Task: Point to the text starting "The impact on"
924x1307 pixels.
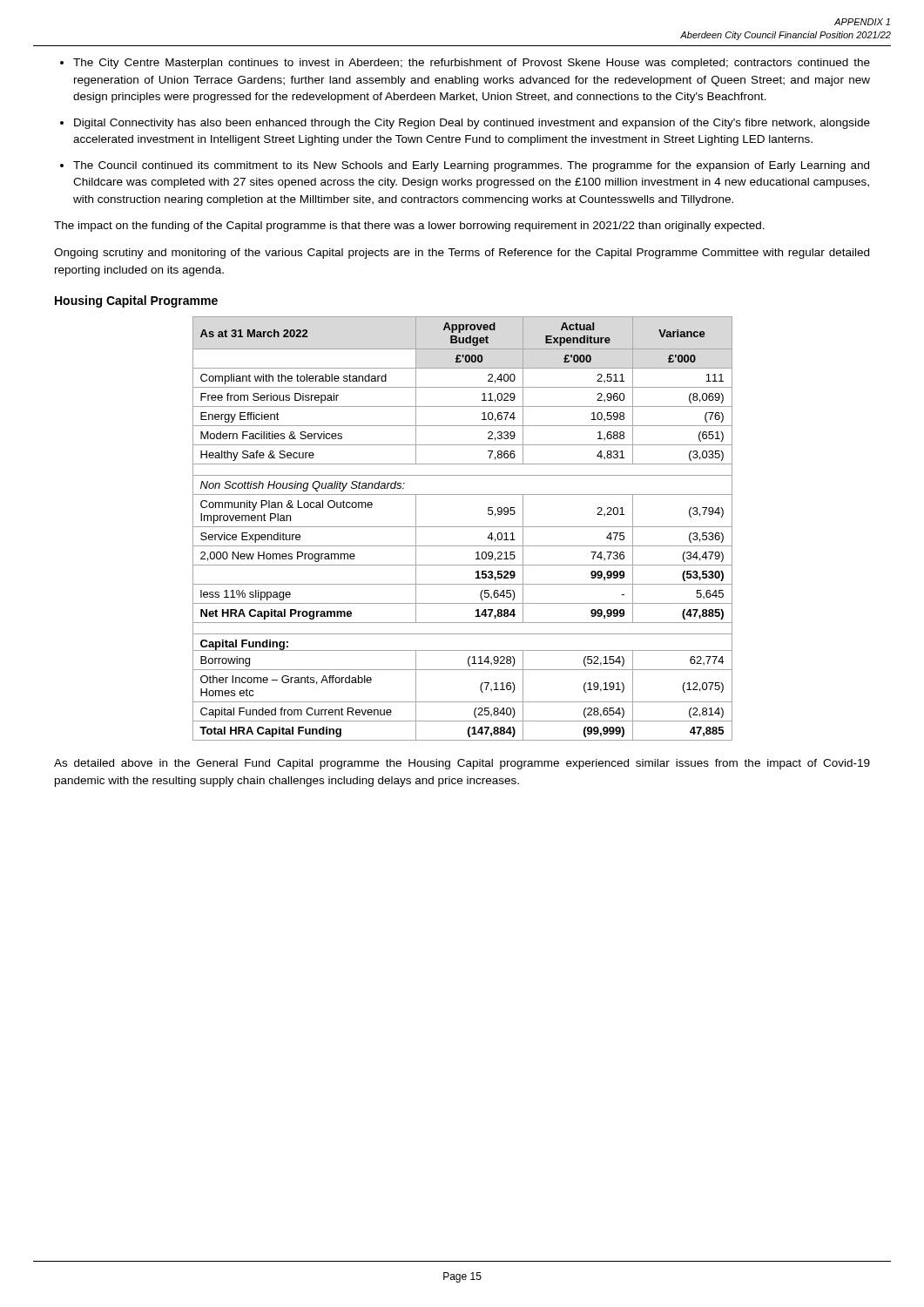Action: (410, 225)
